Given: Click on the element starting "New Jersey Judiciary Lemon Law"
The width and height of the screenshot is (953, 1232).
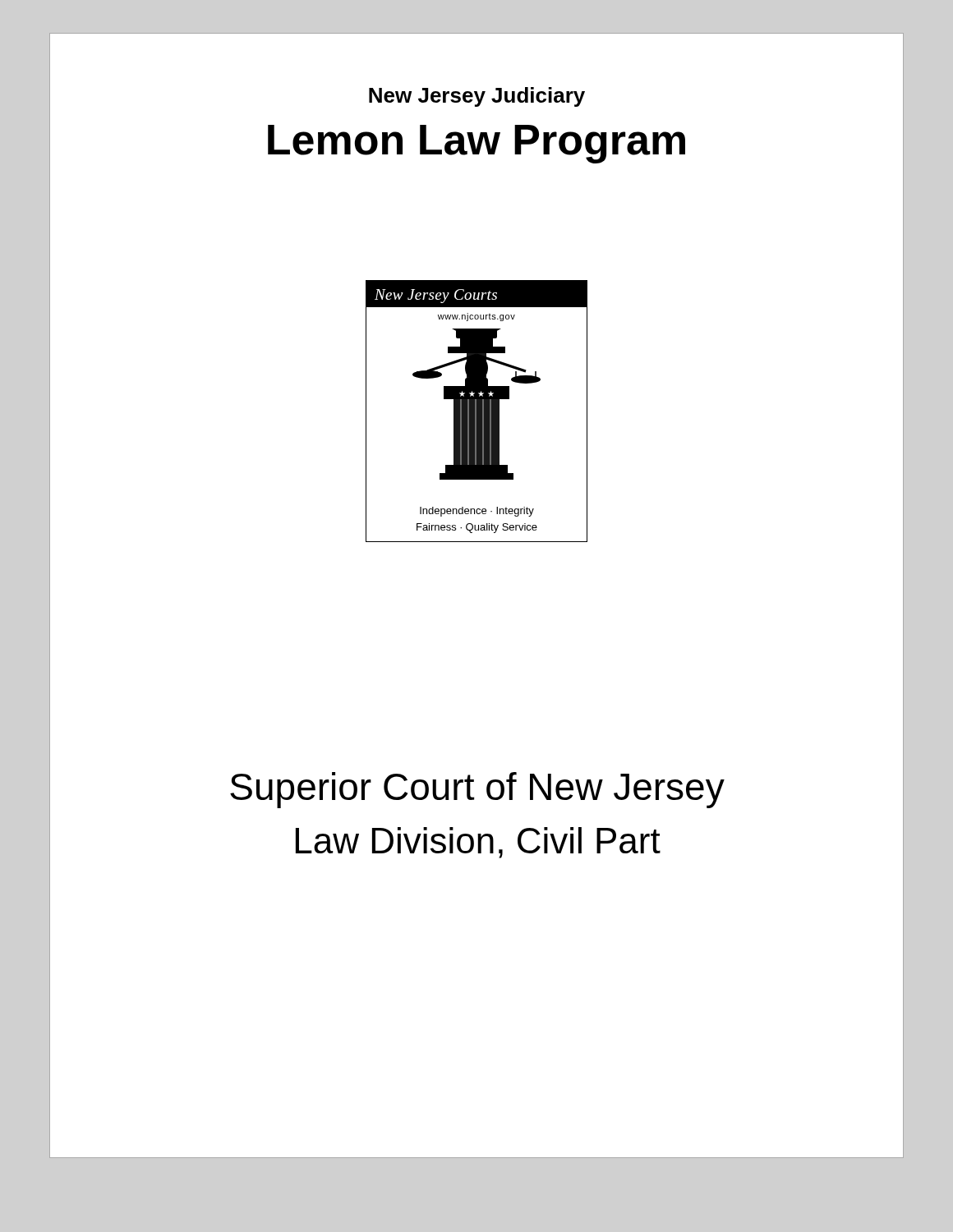Looking at the screenshot, I should [476, 124].
